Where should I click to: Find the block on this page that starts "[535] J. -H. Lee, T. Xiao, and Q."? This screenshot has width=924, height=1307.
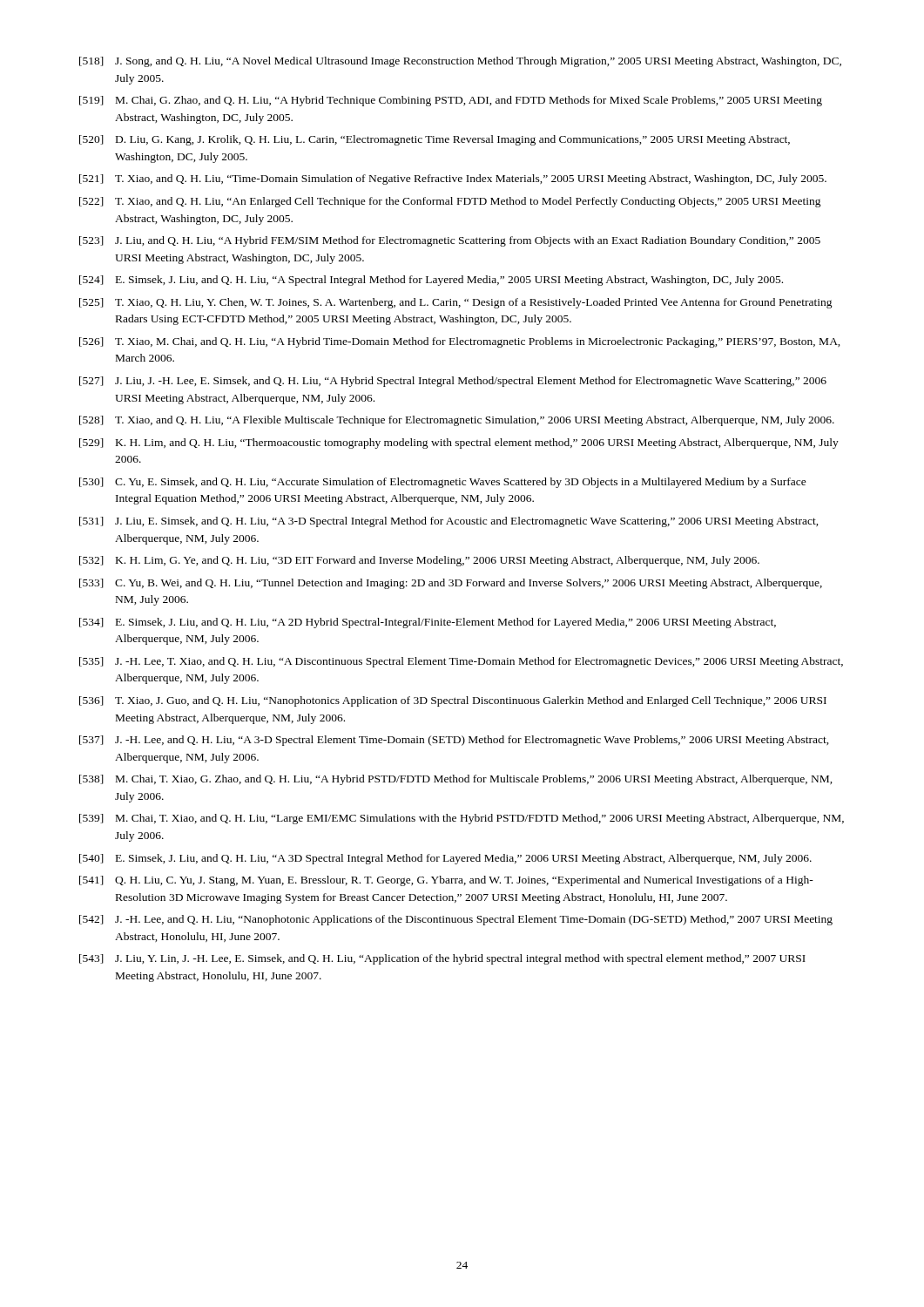click(x=462, y=670)
